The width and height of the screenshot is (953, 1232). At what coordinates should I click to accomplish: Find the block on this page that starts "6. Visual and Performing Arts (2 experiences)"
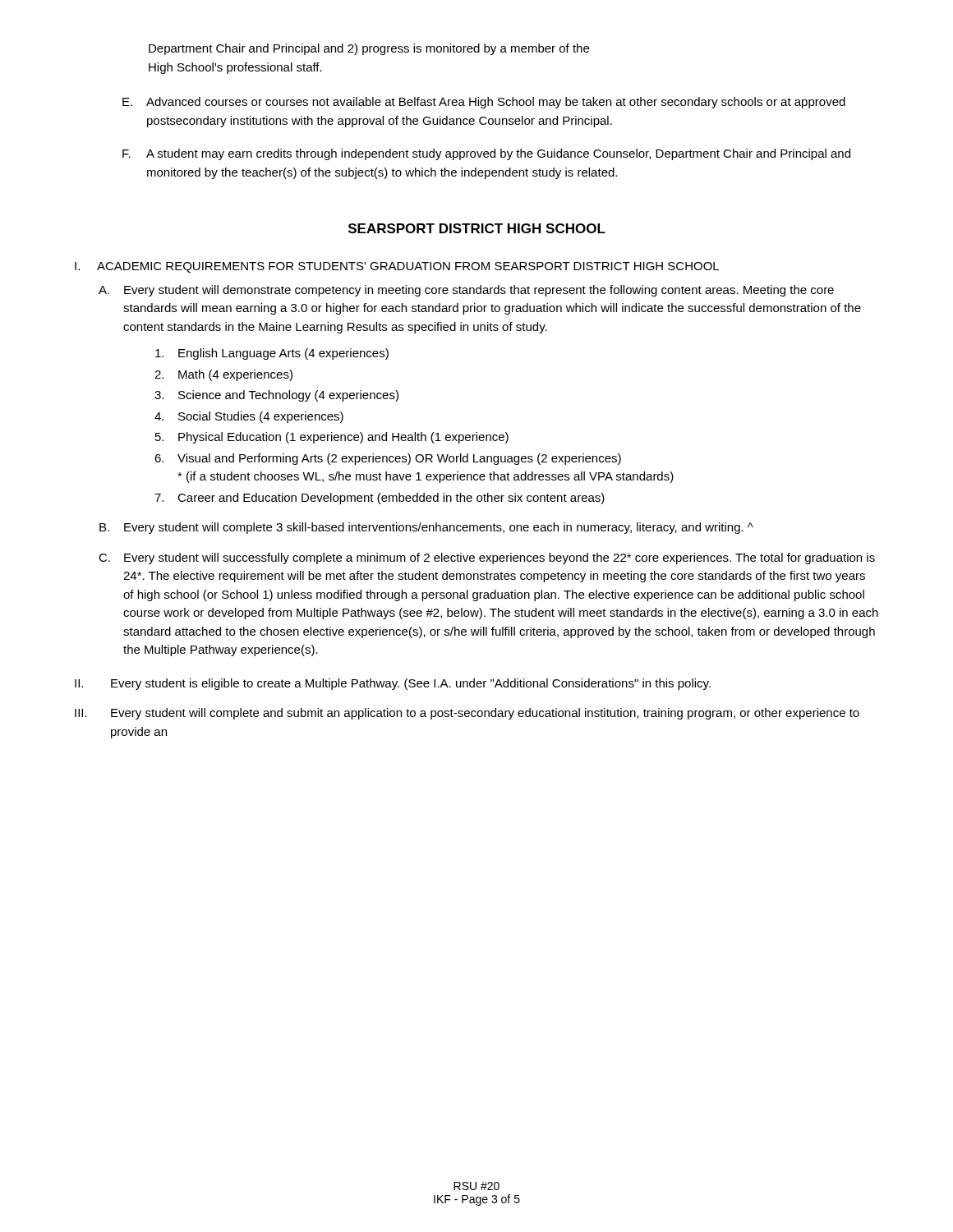[x=414, y=467]
